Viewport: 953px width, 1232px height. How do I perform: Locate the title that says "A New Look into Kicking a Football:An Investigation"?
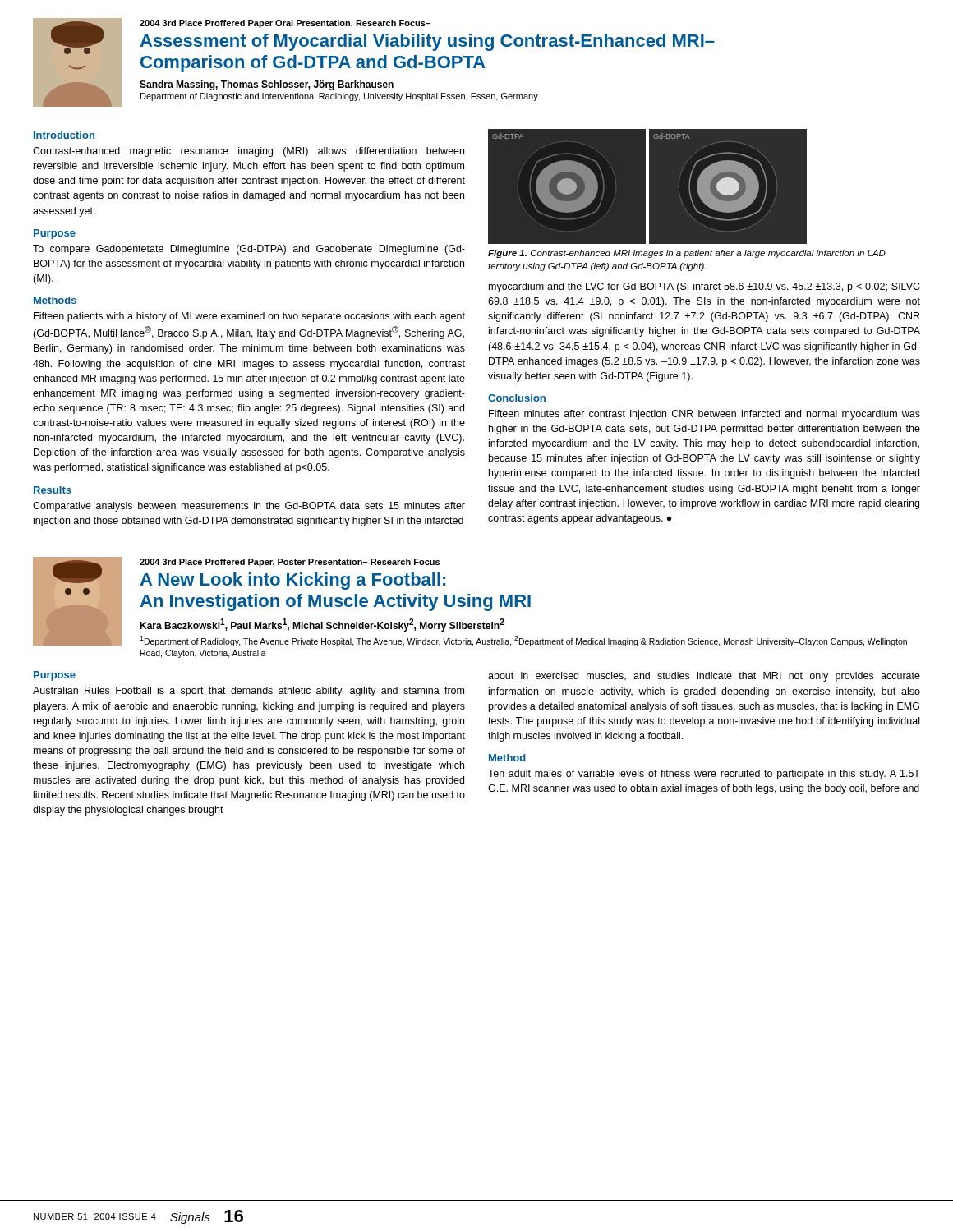click(336, 590)
